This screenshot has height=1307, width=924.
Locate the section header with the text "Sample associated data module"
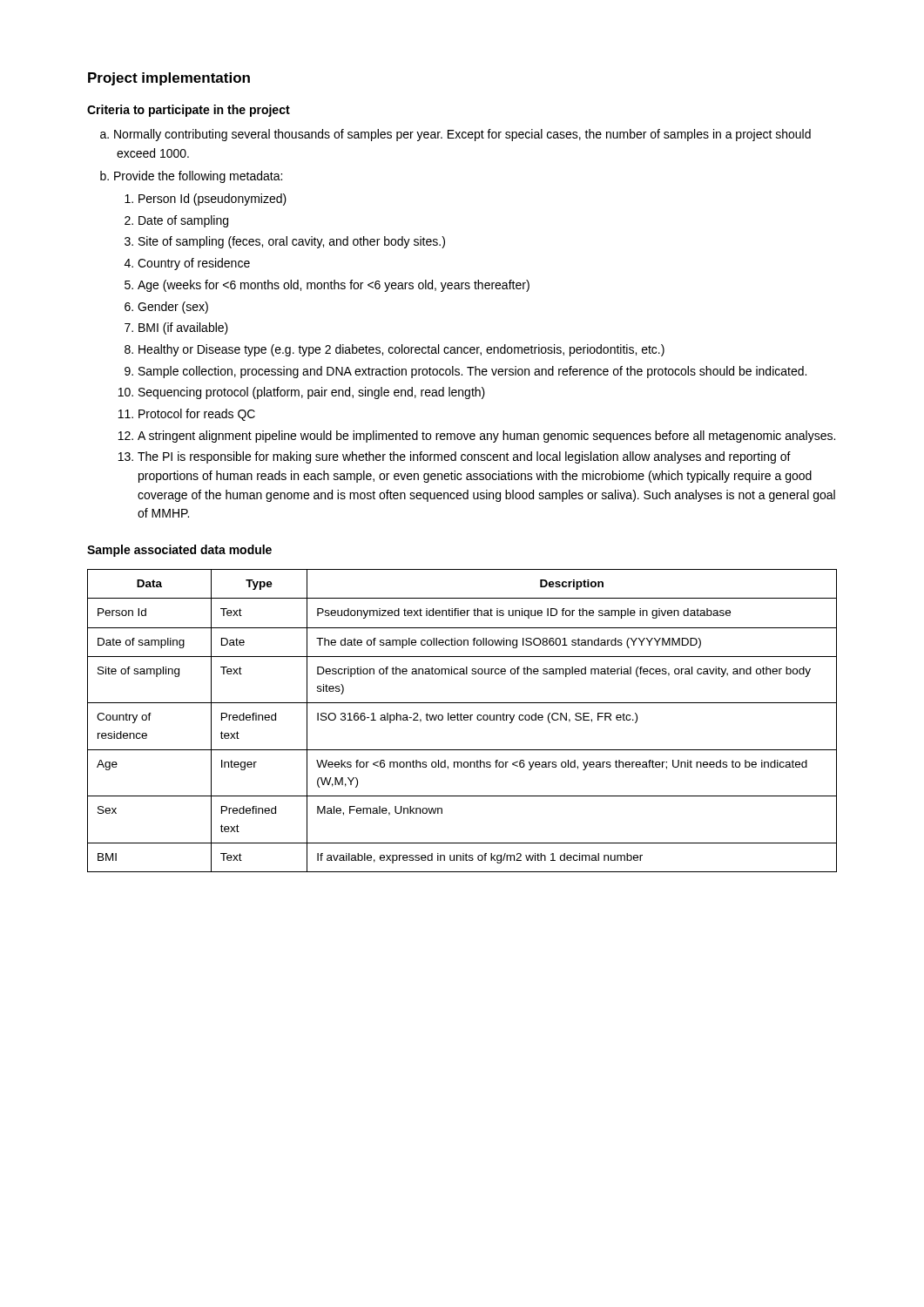180,550
